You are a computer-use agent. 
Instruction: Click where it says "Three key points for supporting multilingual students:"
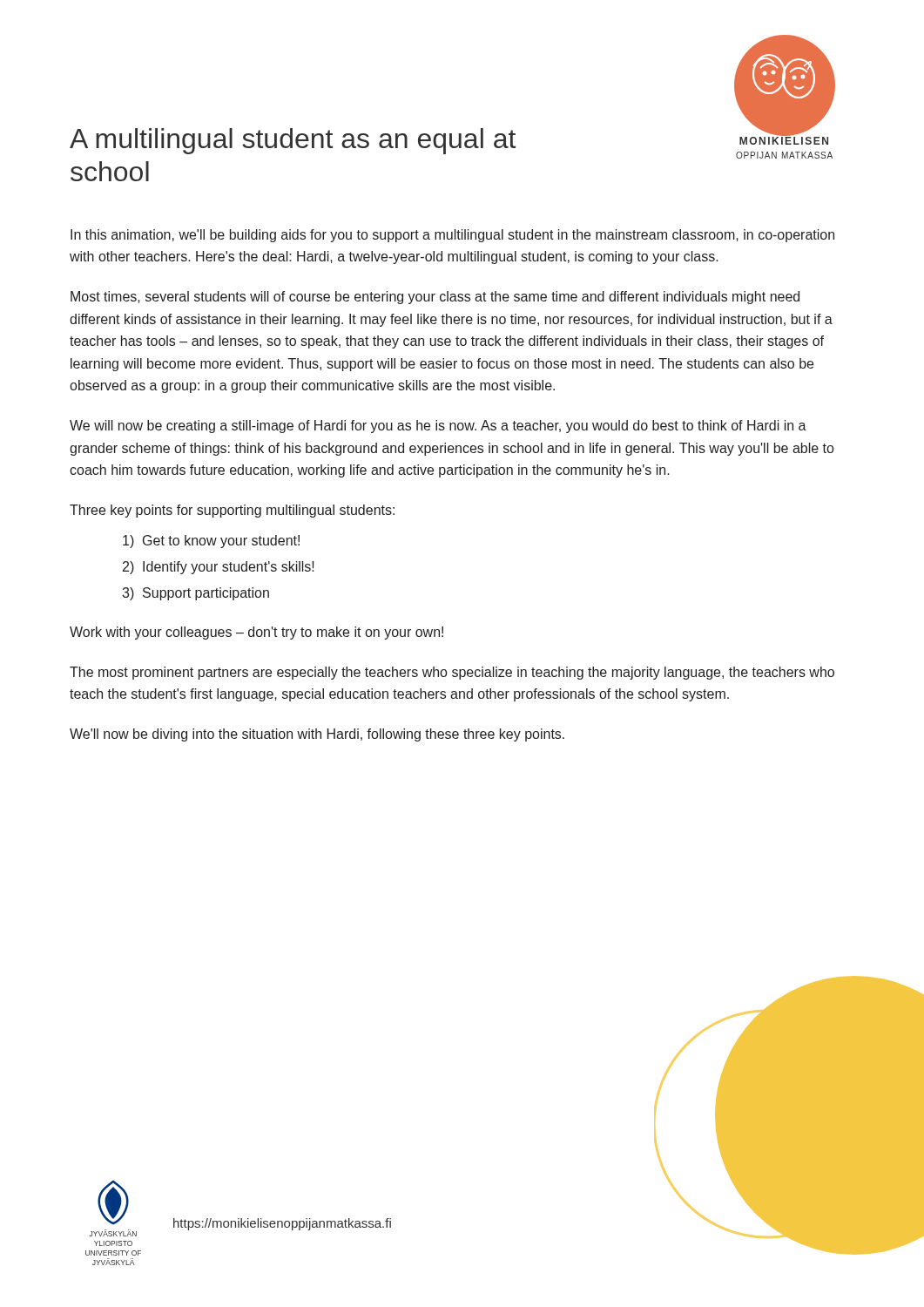[x=233, y=510]
